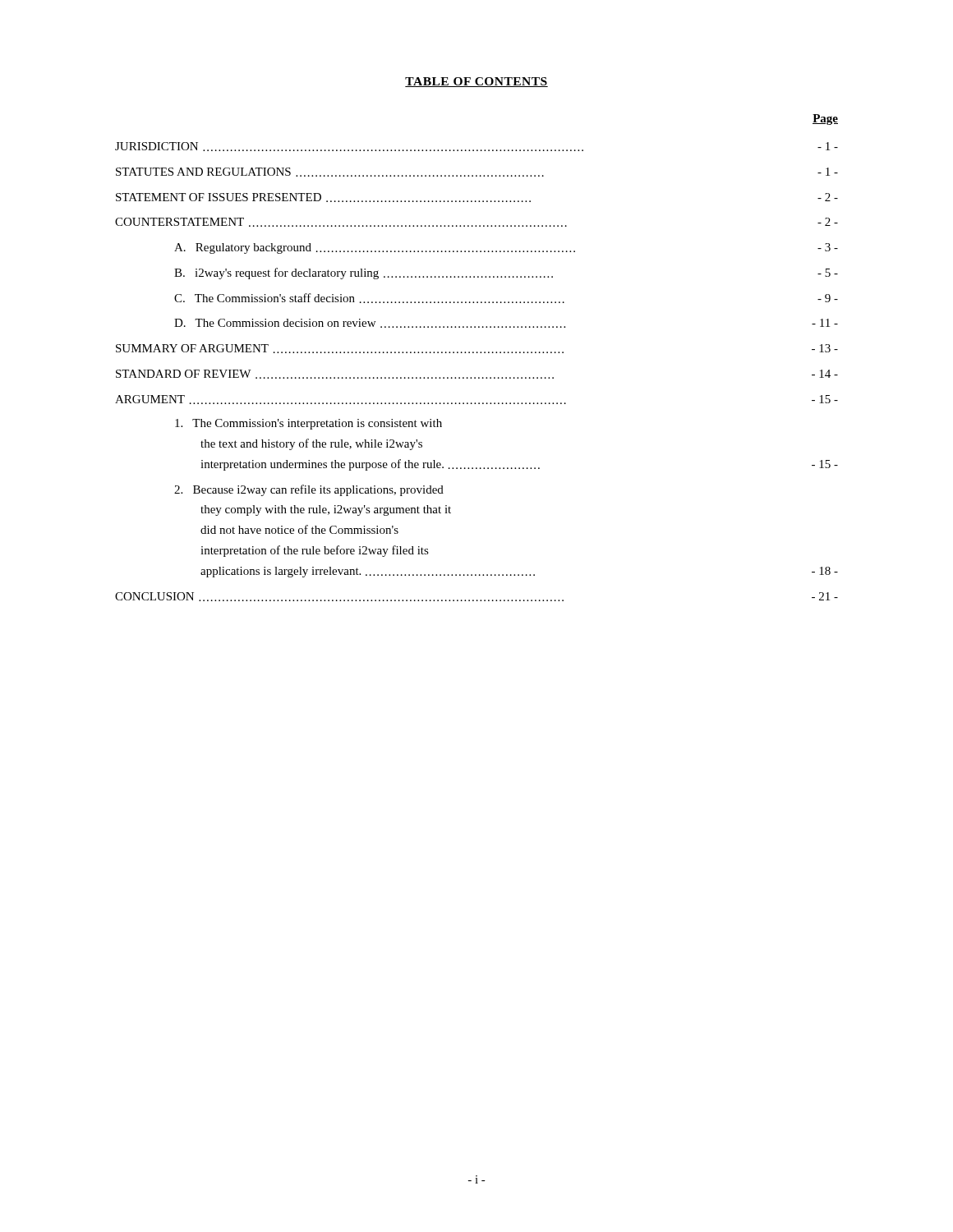Find the list item containing "SUMMARY OF ARGUMENT ...........................................................................- 13 -"
This screenshot has width=953, height=1232.
(476, 349)
